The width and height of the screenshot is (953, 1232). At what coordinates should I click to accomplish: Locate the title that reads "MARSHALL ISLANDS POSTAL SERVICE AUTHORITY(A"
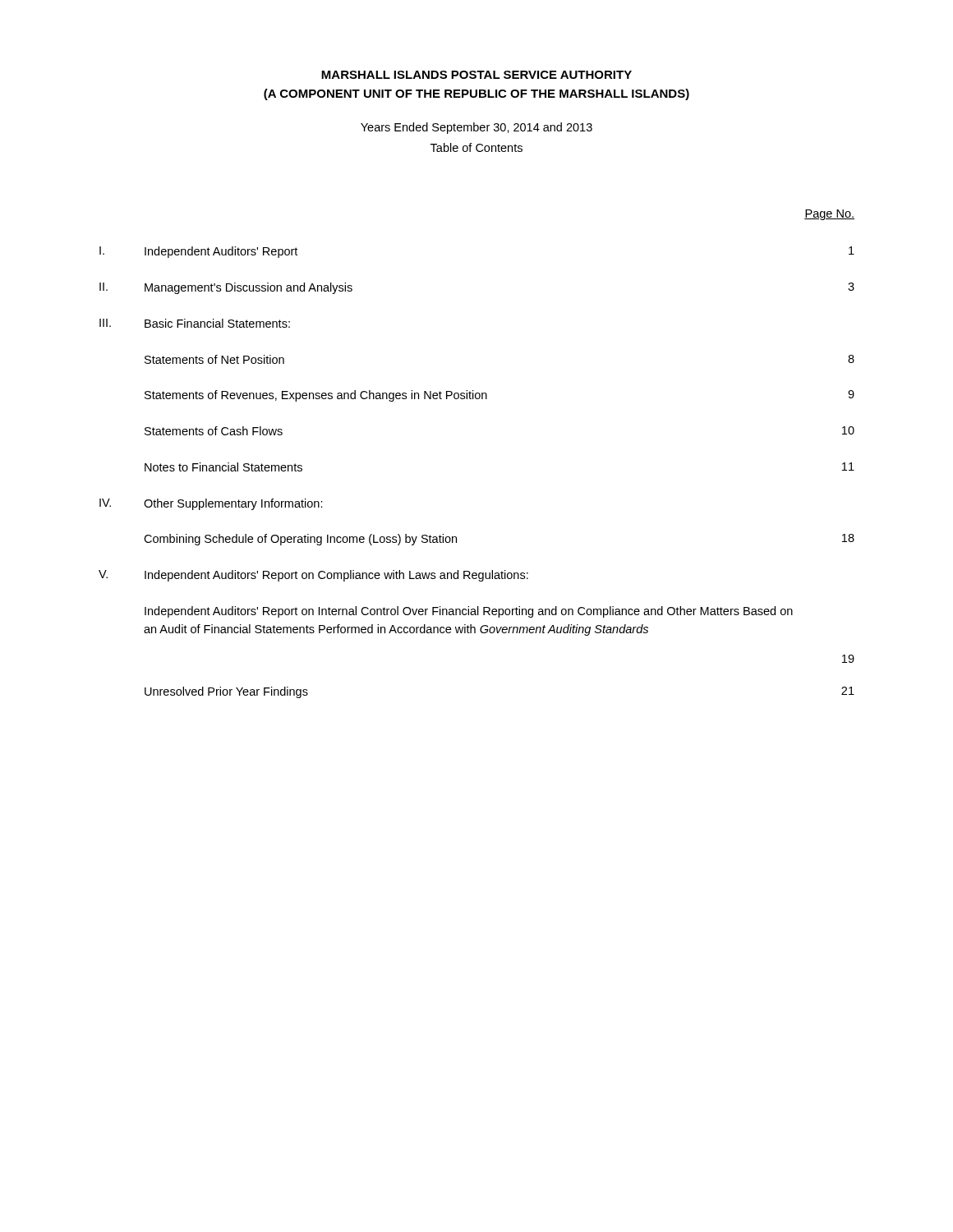[x=476, y=84]
